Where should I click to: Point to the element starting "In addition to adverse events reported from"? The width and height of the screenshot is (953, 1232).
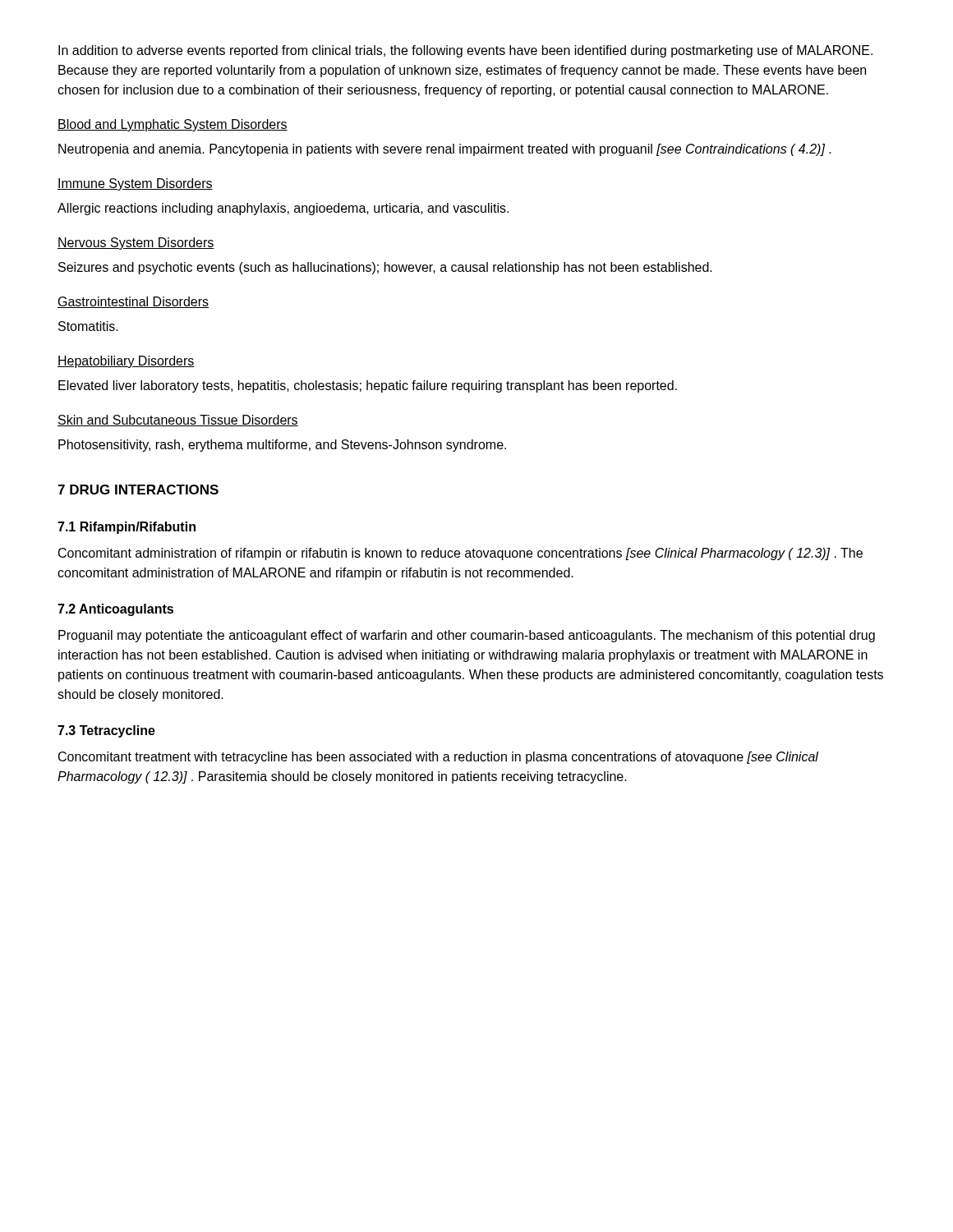tap(476, 71)
